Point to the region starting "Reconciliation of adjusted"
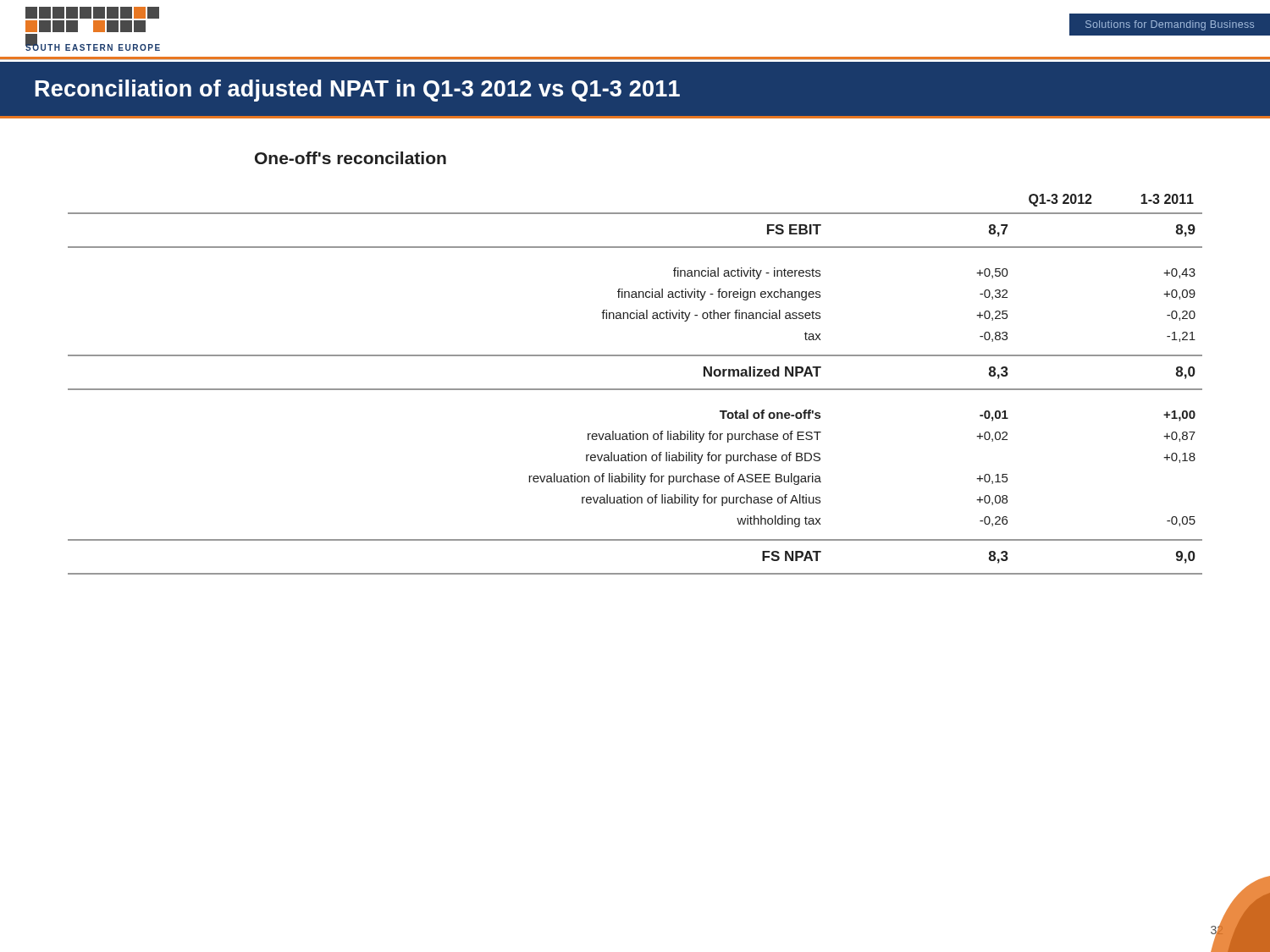Screen dimensions: 952x1270 pyautogui.click(x=357, y=89)
